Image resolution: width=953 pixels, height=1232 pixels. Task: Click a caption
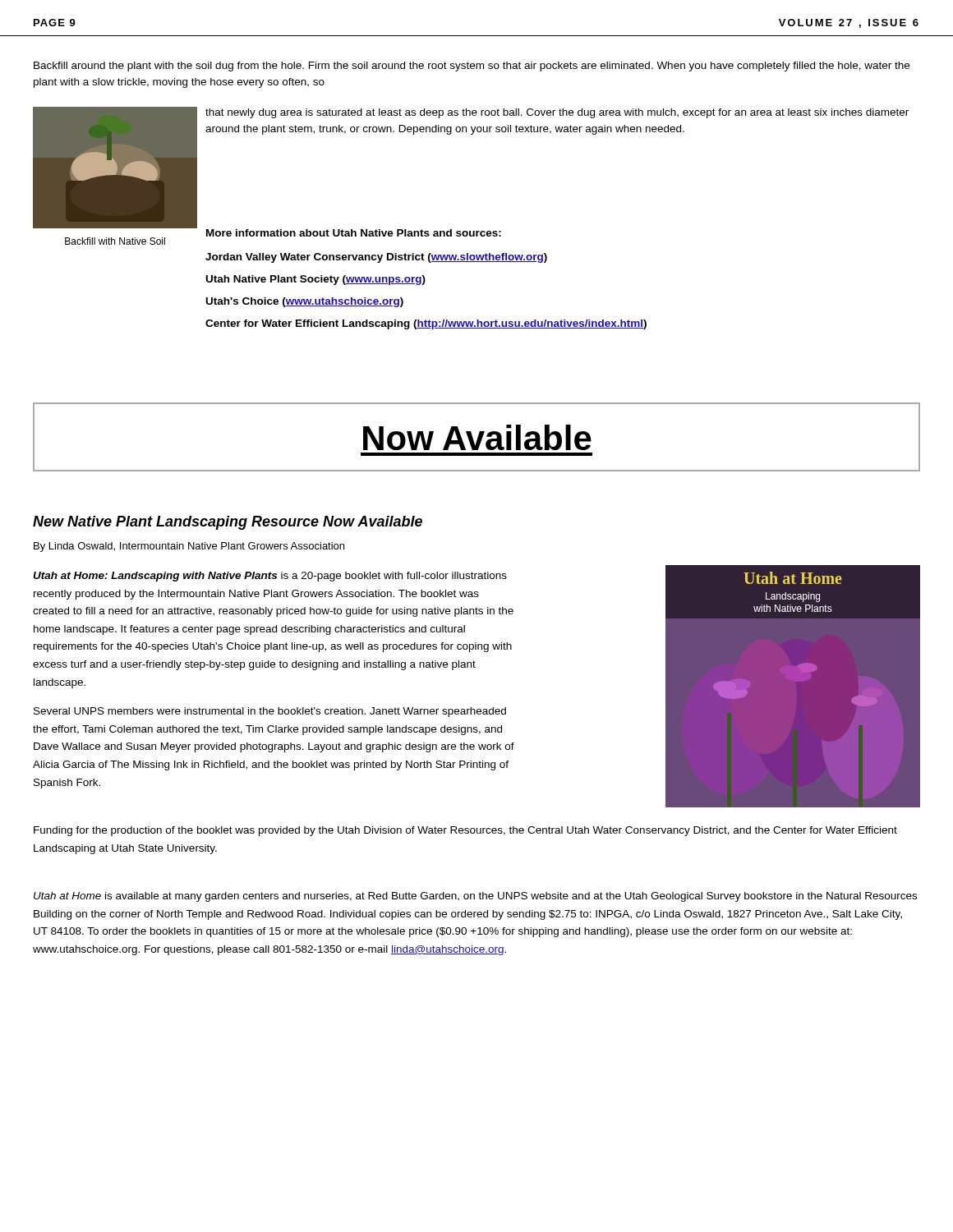click(x=115, y=241)
